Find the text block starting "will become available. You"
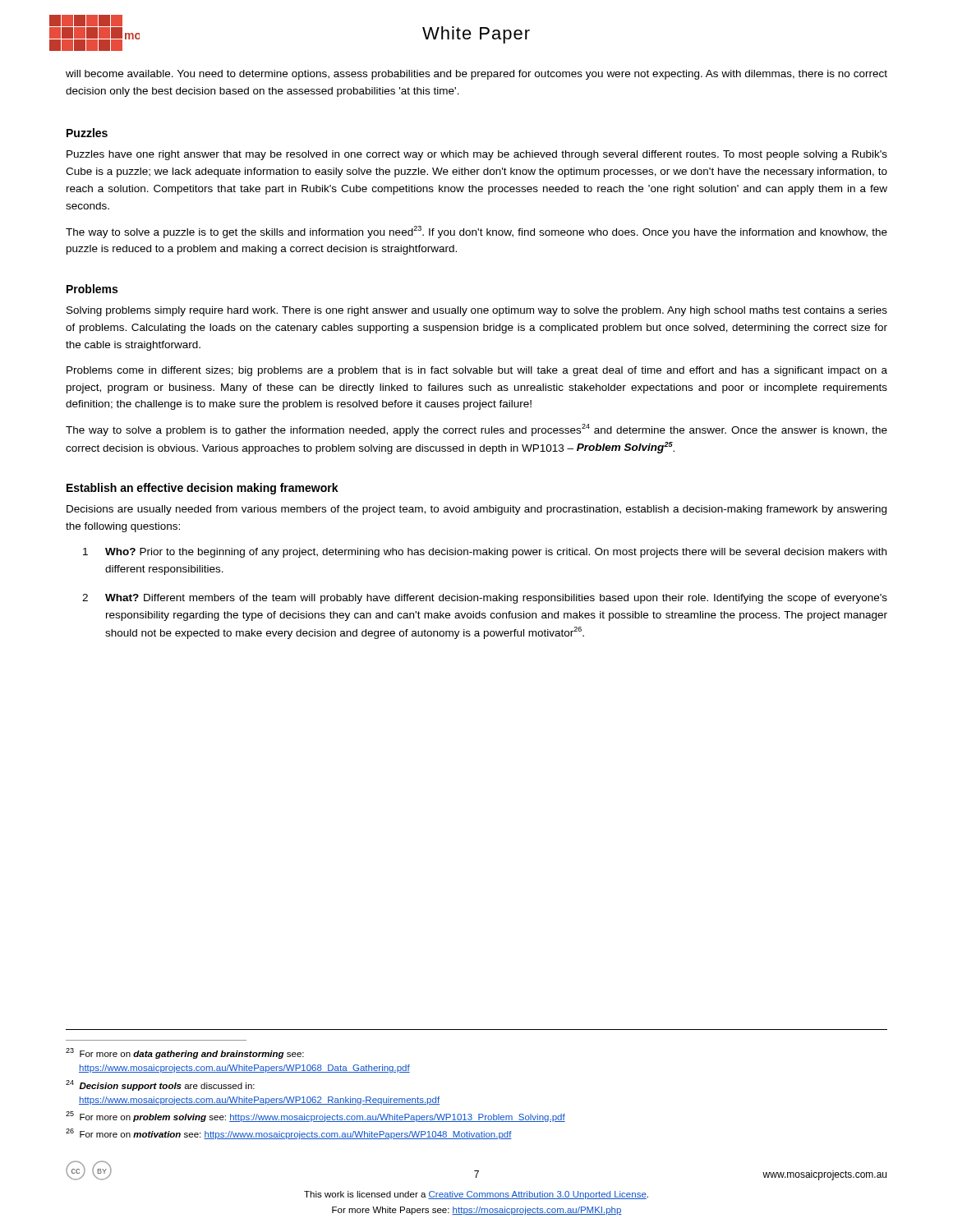Image resolution: width=953 pixels, height=1232 pixels. (x=476, y=82)
